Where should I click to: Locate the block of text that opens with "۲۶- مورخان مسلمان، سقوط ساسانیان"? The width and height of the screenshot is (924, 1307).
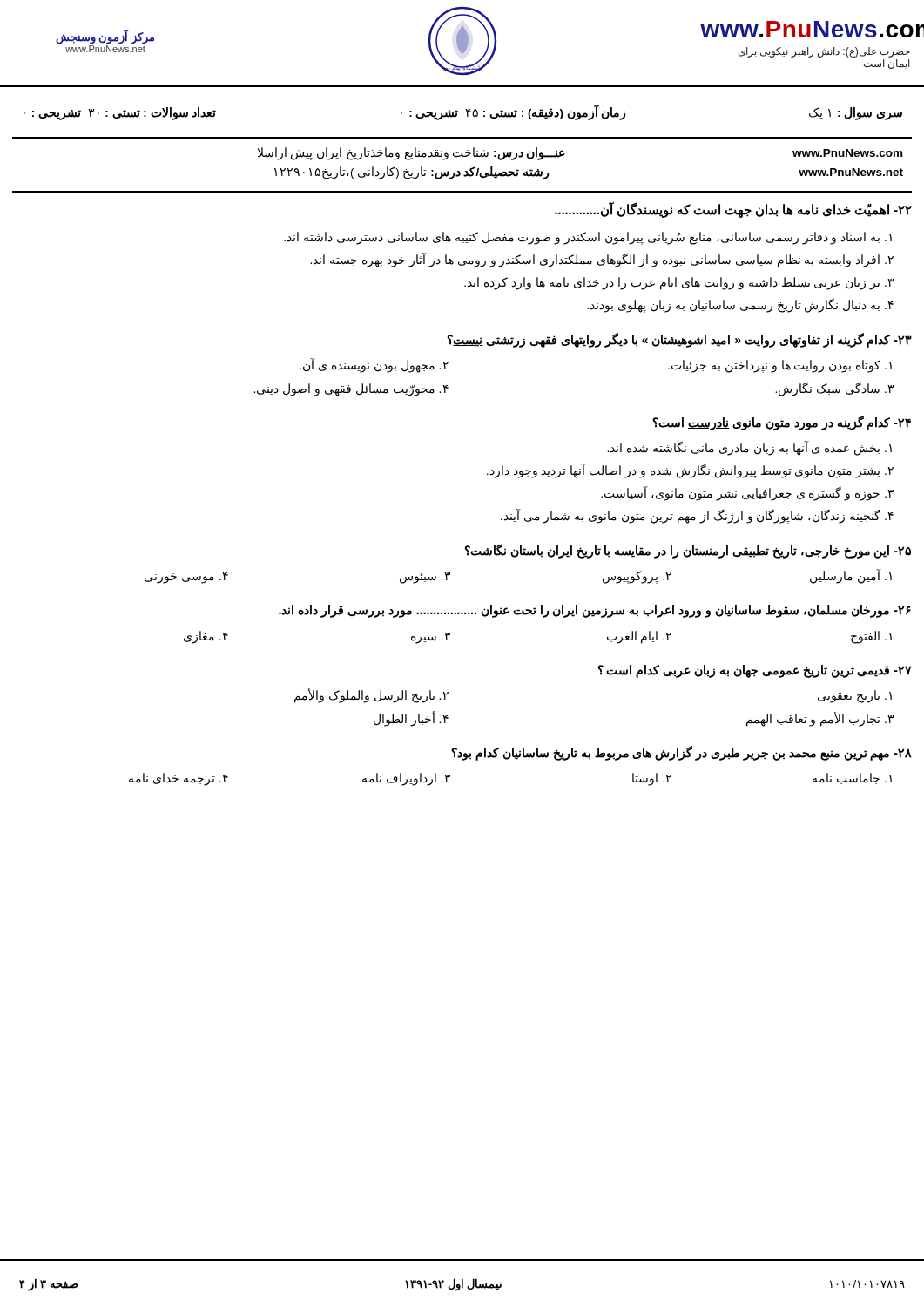click(462, 623)
